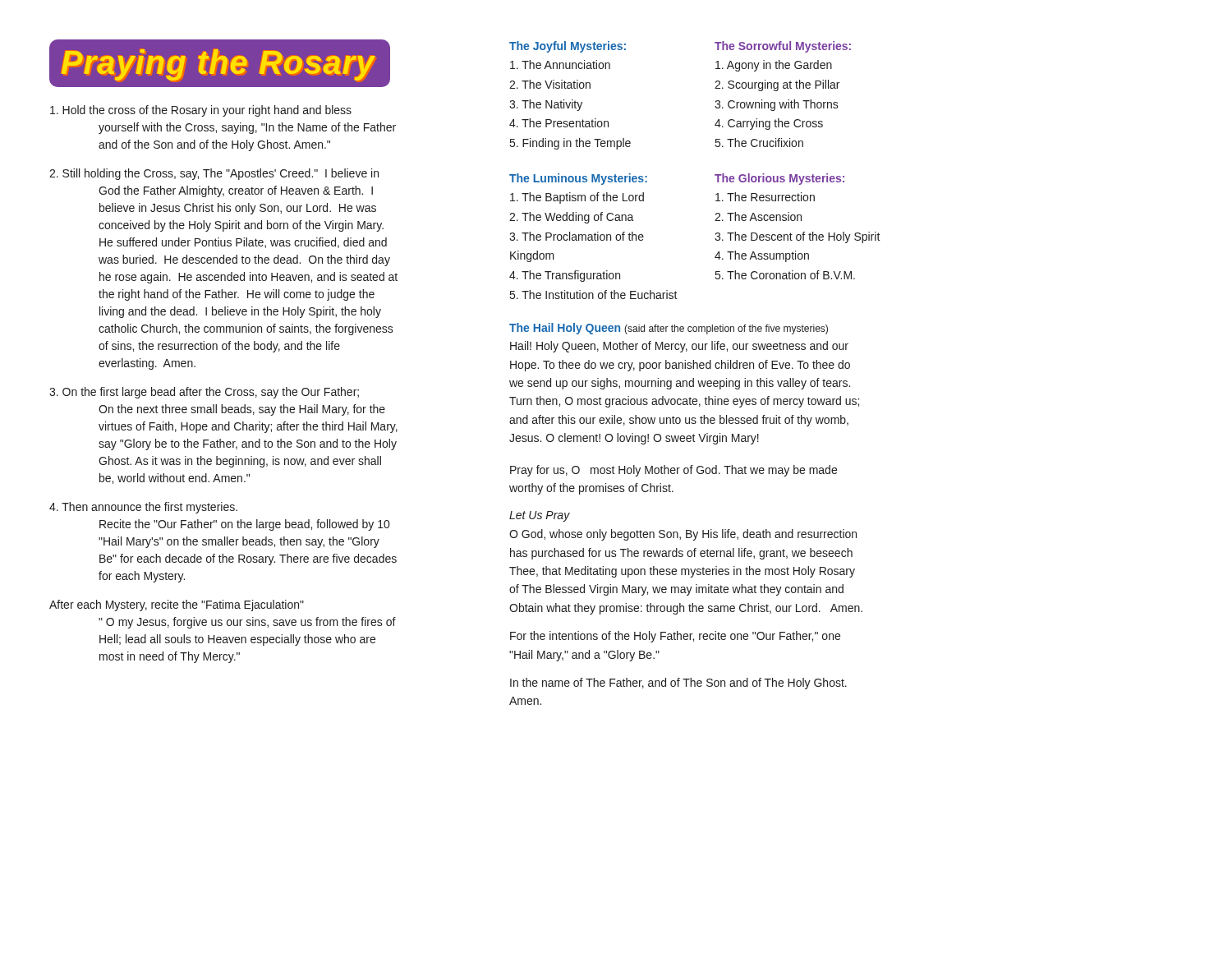Select the list item with the text "4. The Transfiguration"
This screenshot has height=953, width=1232.
pos(565,275)
